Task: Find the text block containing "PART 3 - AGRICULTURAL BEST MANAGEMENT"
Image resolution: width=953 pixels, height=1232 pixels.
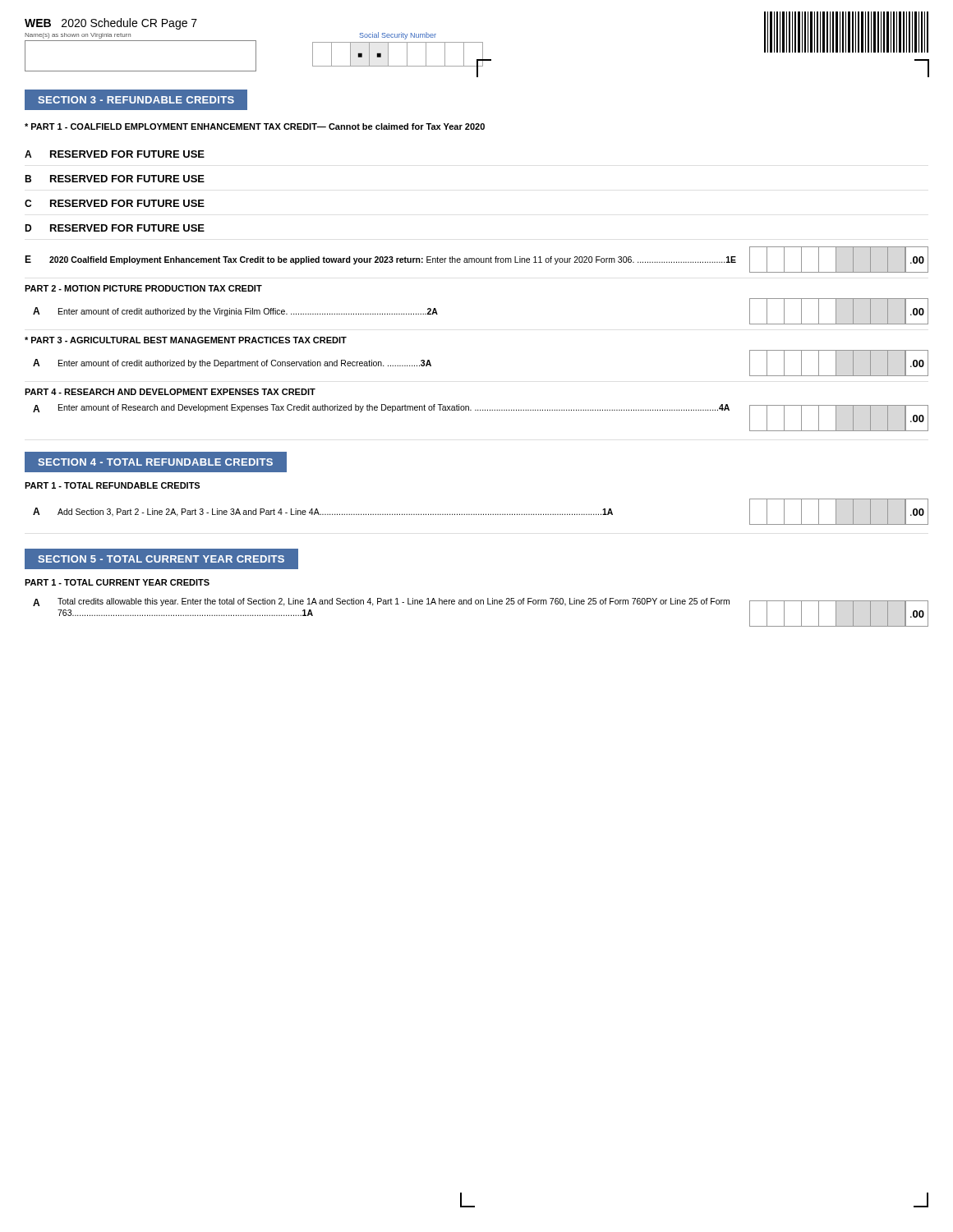Action: (x=186, y=340)
